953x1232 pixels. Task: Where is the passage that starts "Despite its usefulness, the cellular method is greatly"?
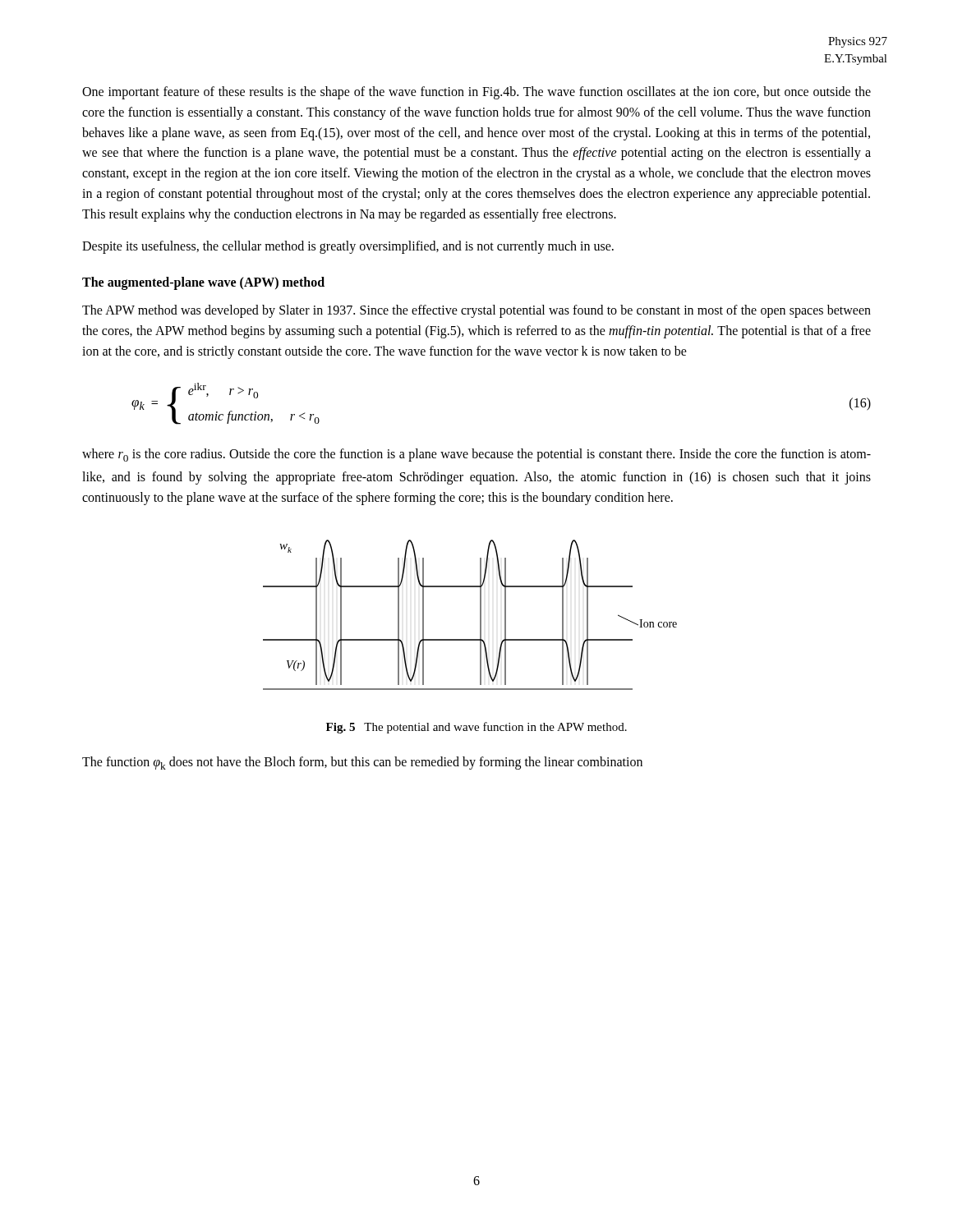click(x=348, y=246)
